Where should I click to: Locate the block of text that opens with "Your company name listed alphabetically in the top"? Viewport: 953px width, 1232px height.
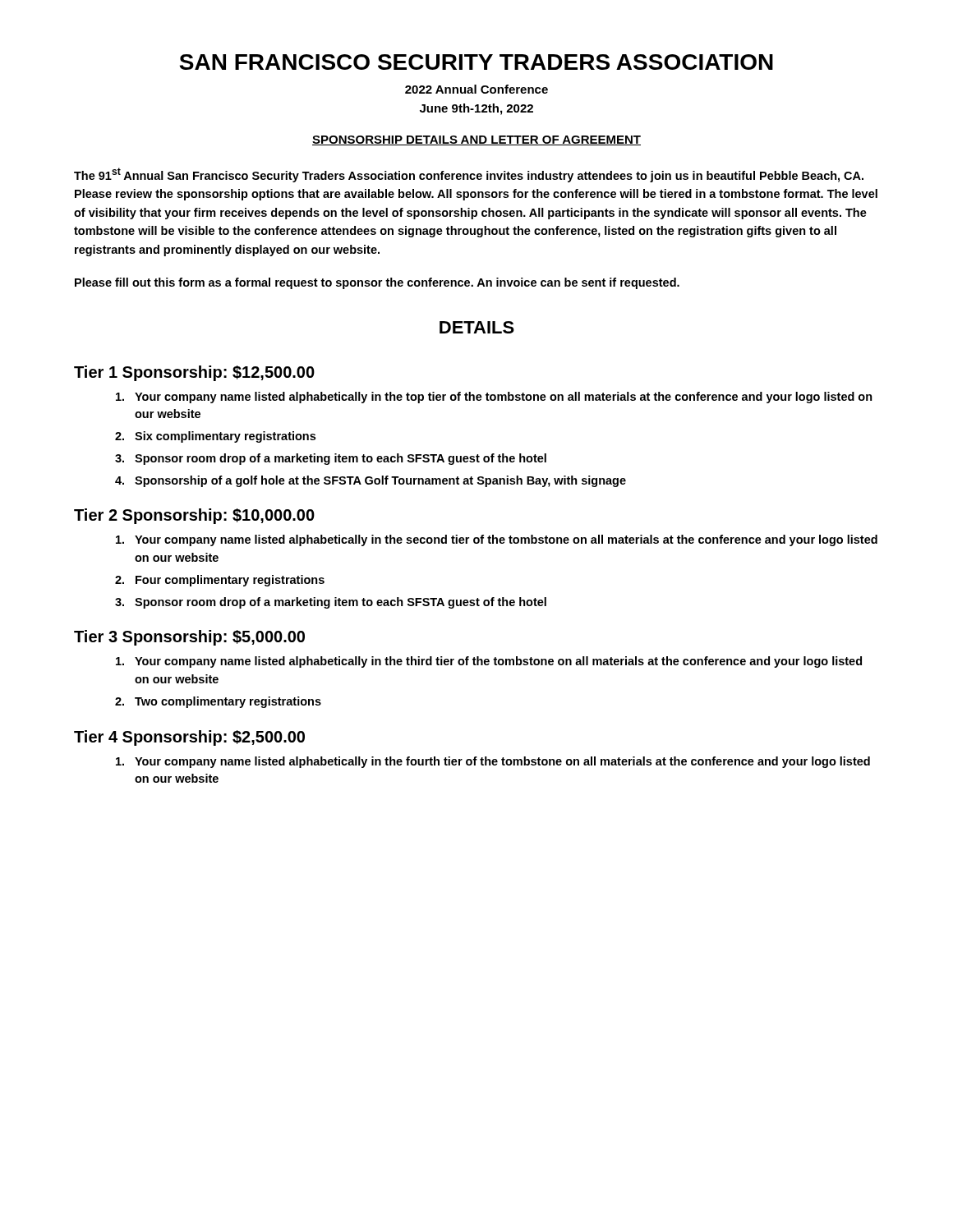tap(497, 406)
